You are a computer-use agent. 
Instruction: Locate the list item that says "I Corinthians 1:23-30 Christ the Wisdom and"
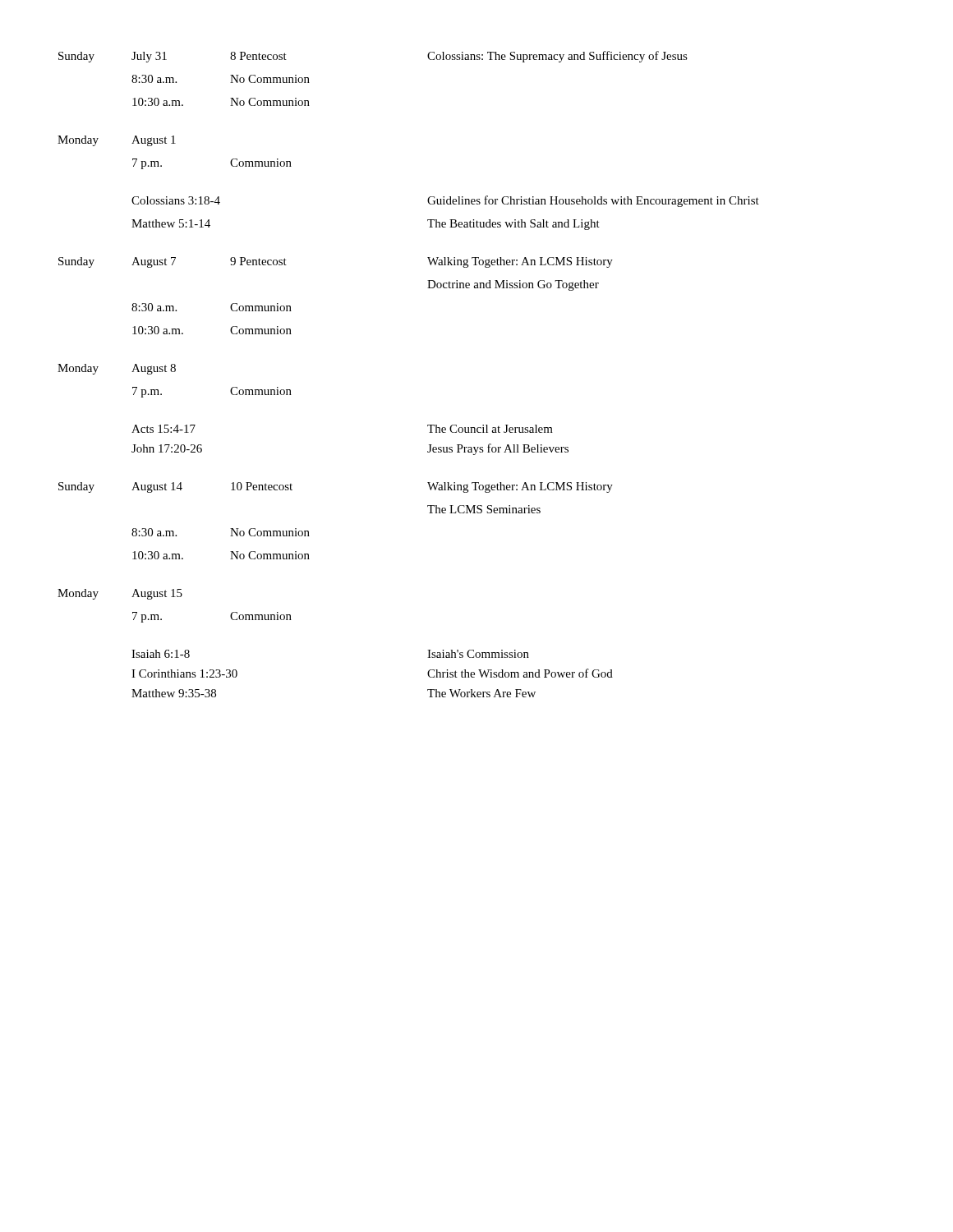coord(513,674)
